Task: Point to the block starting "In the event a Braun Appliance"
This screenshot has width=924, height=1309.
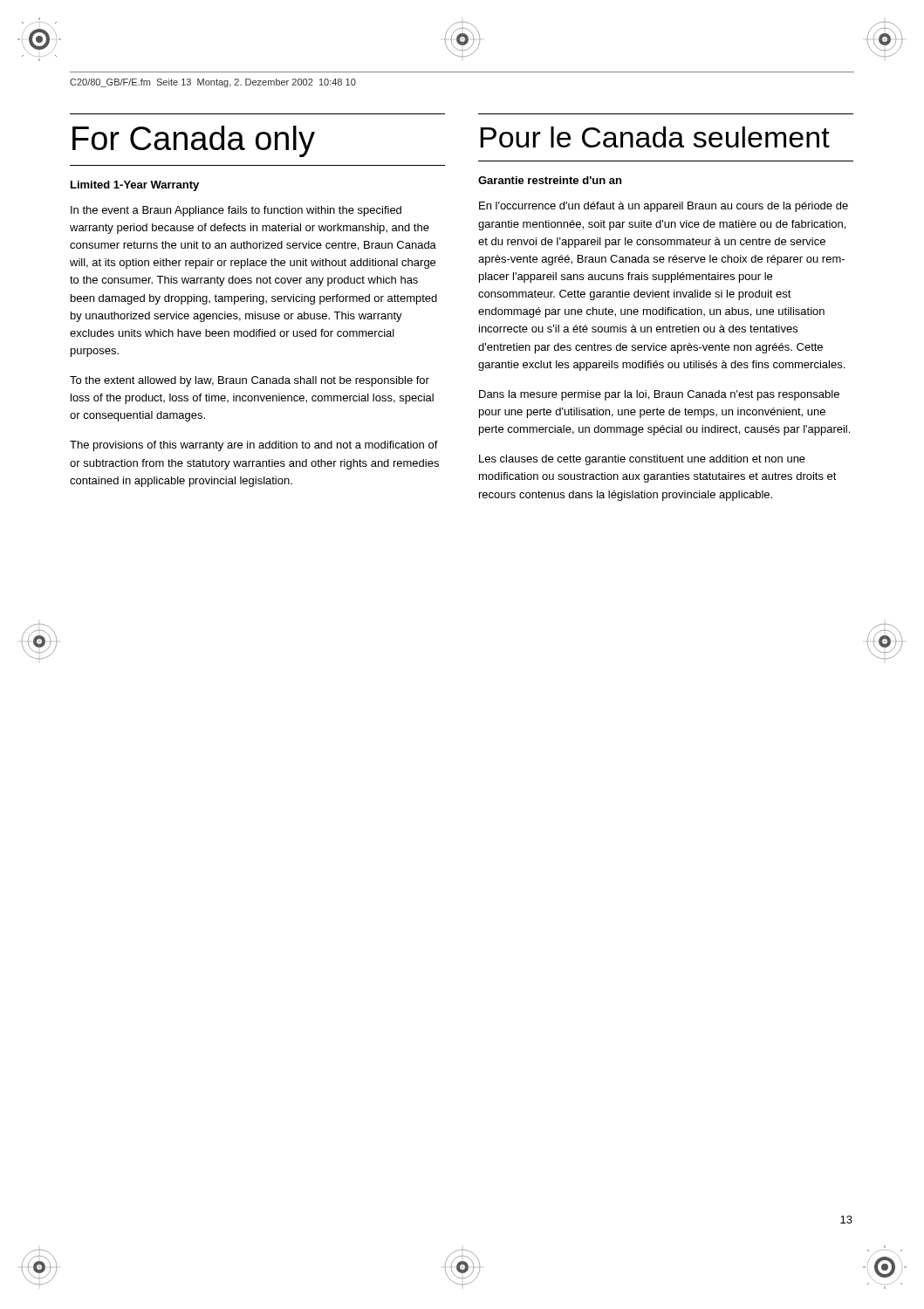Action: 254,280
